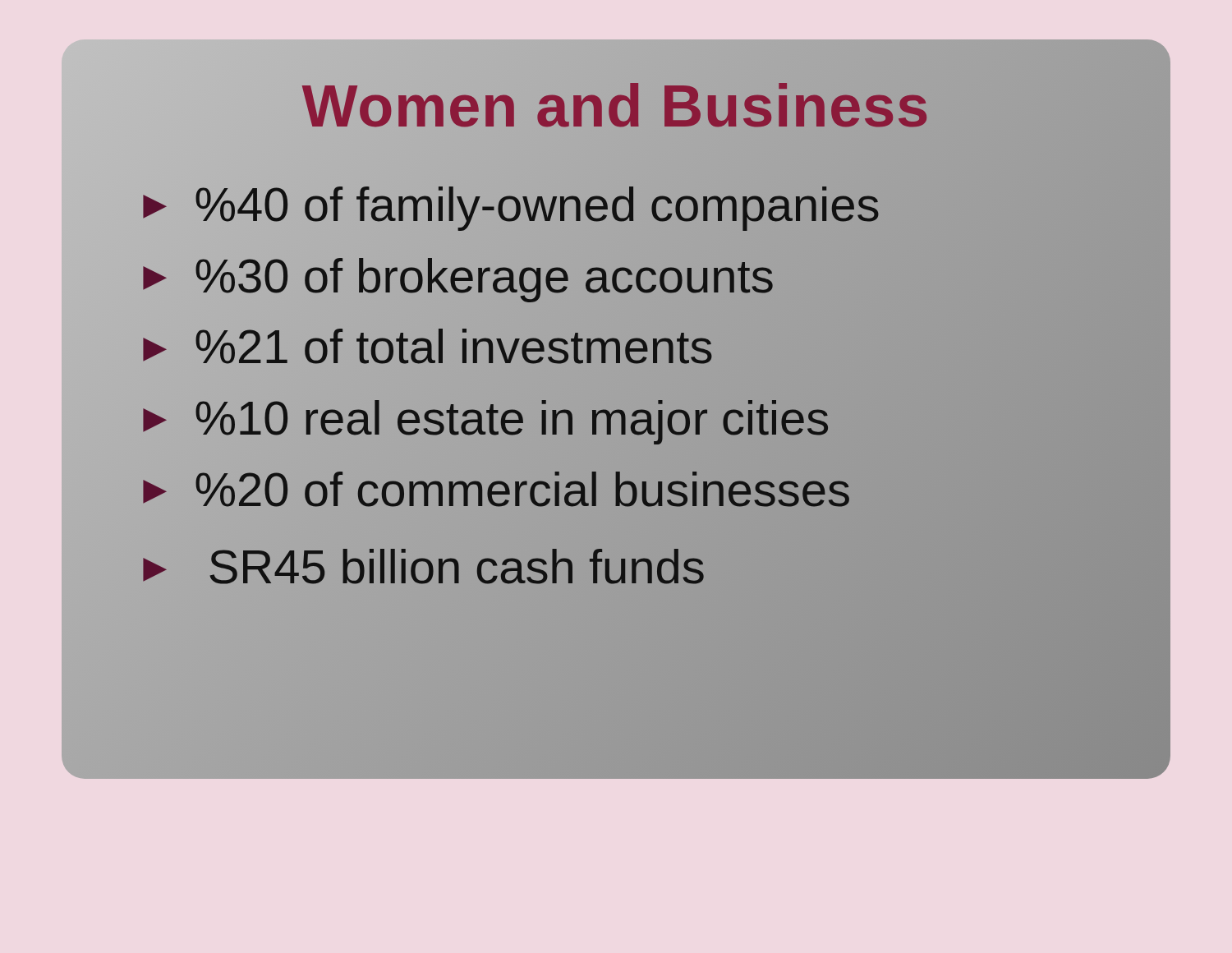The width and height of the screenshot is (1232, 953).
Task: Find "► %21 of total investments" on this page
Action: pyautogui.click(x=424, y=347)
